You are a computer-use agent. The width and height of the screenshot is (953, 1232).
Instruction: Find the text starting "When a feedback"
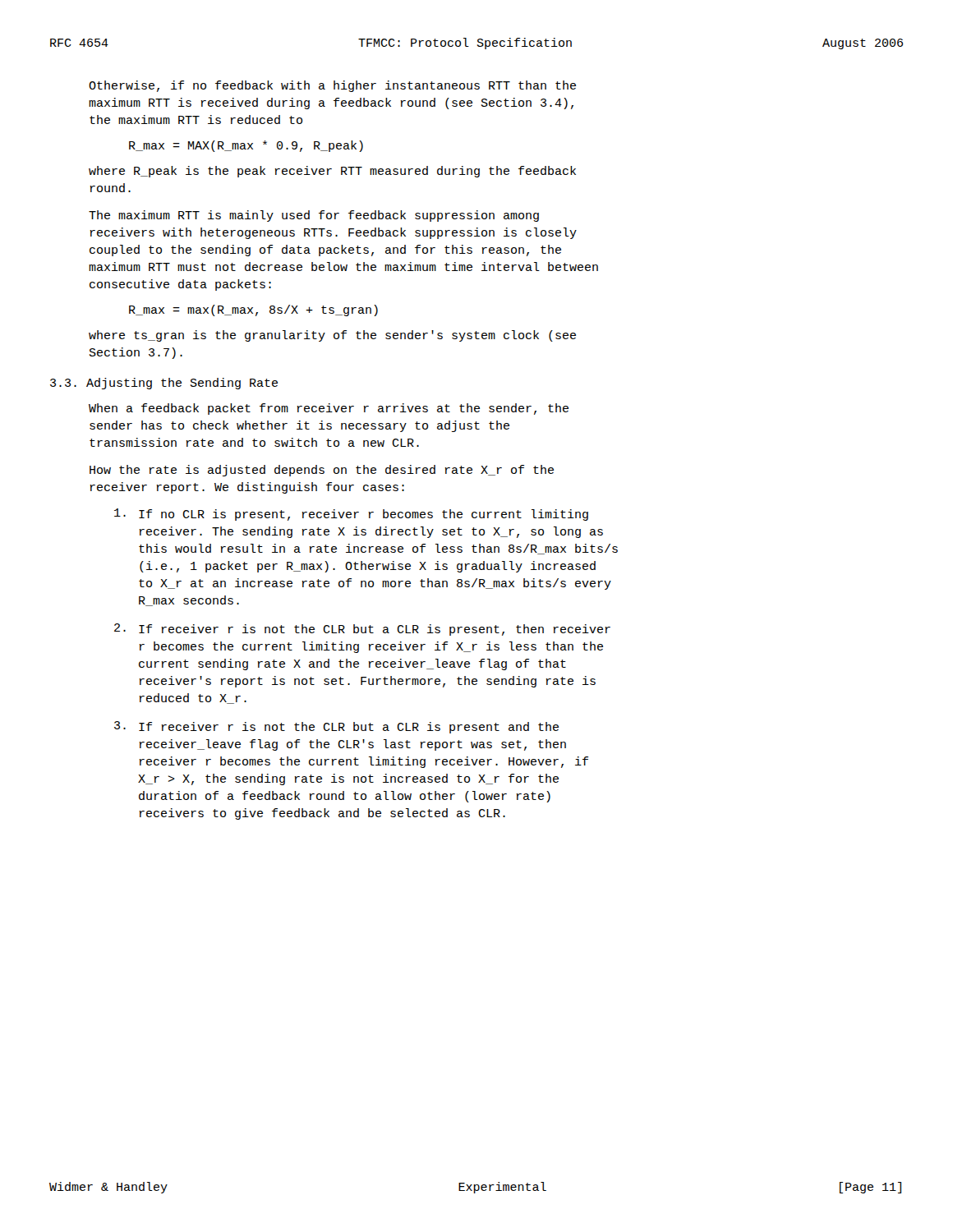(x=496, y=427)
